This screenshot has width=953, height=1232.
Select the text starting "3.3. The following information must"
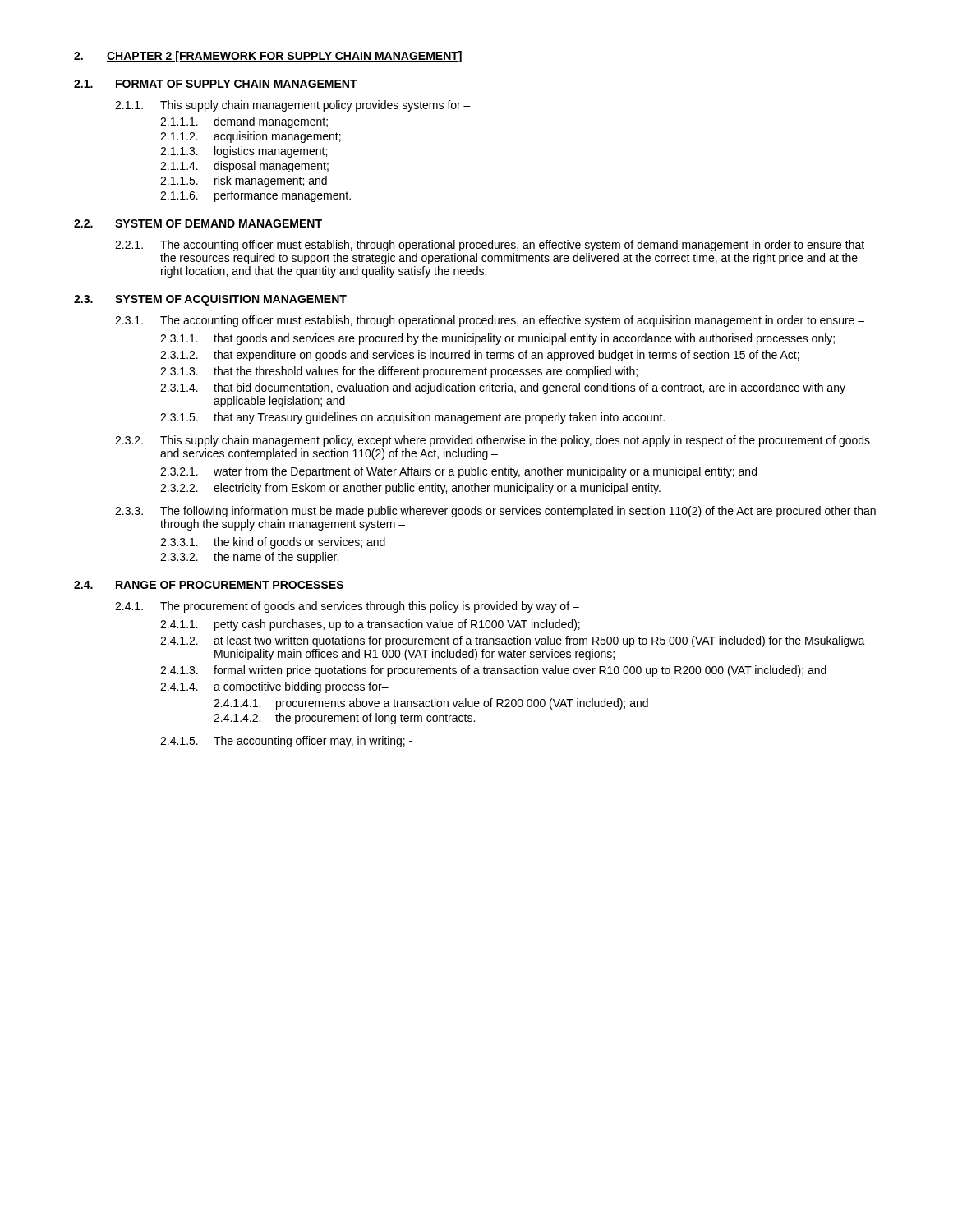(x=497, y=517)
